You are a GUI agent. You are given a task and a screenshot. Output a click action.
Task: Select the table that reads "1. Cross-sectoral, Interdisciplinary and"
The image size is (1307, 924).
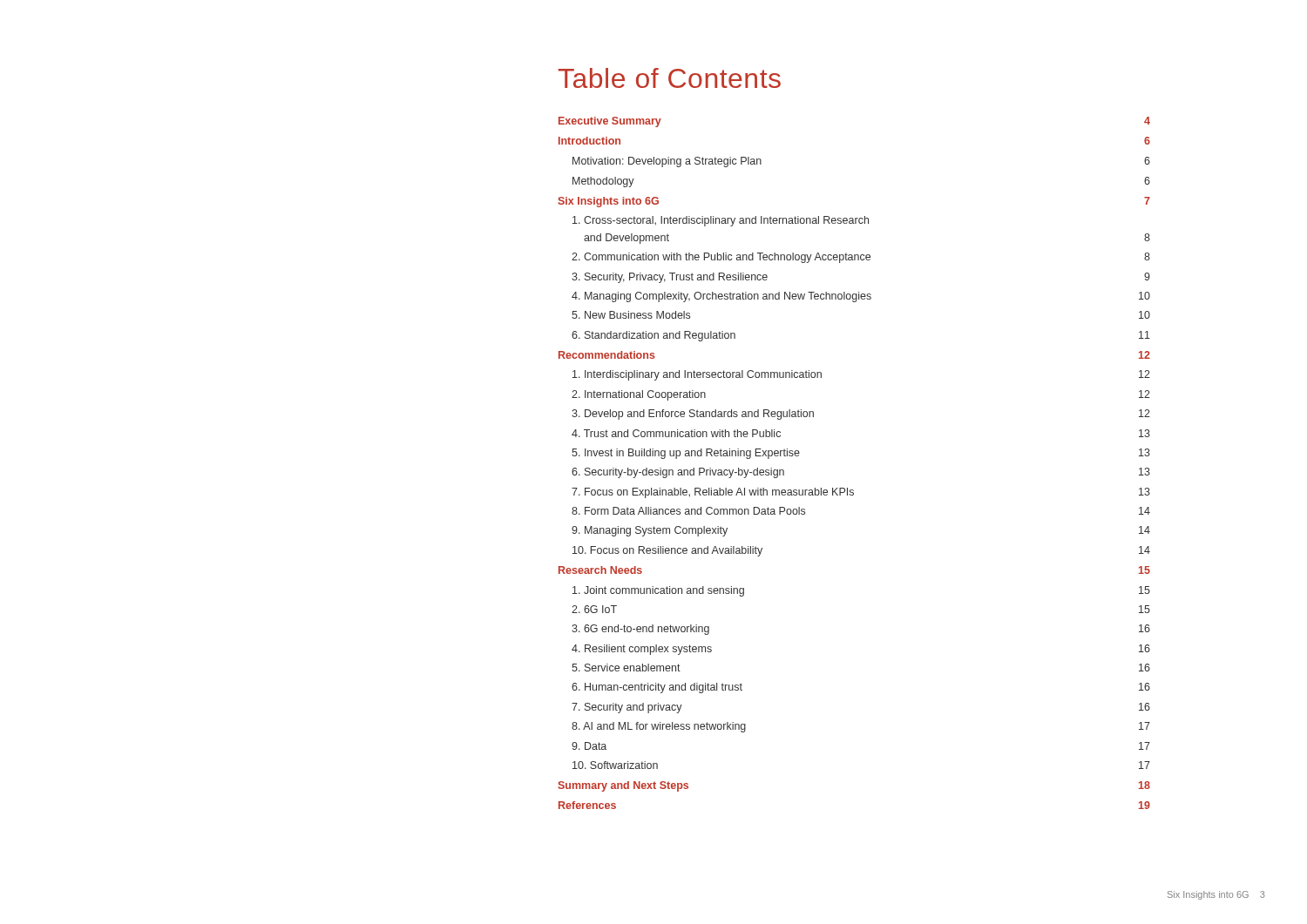854,464
